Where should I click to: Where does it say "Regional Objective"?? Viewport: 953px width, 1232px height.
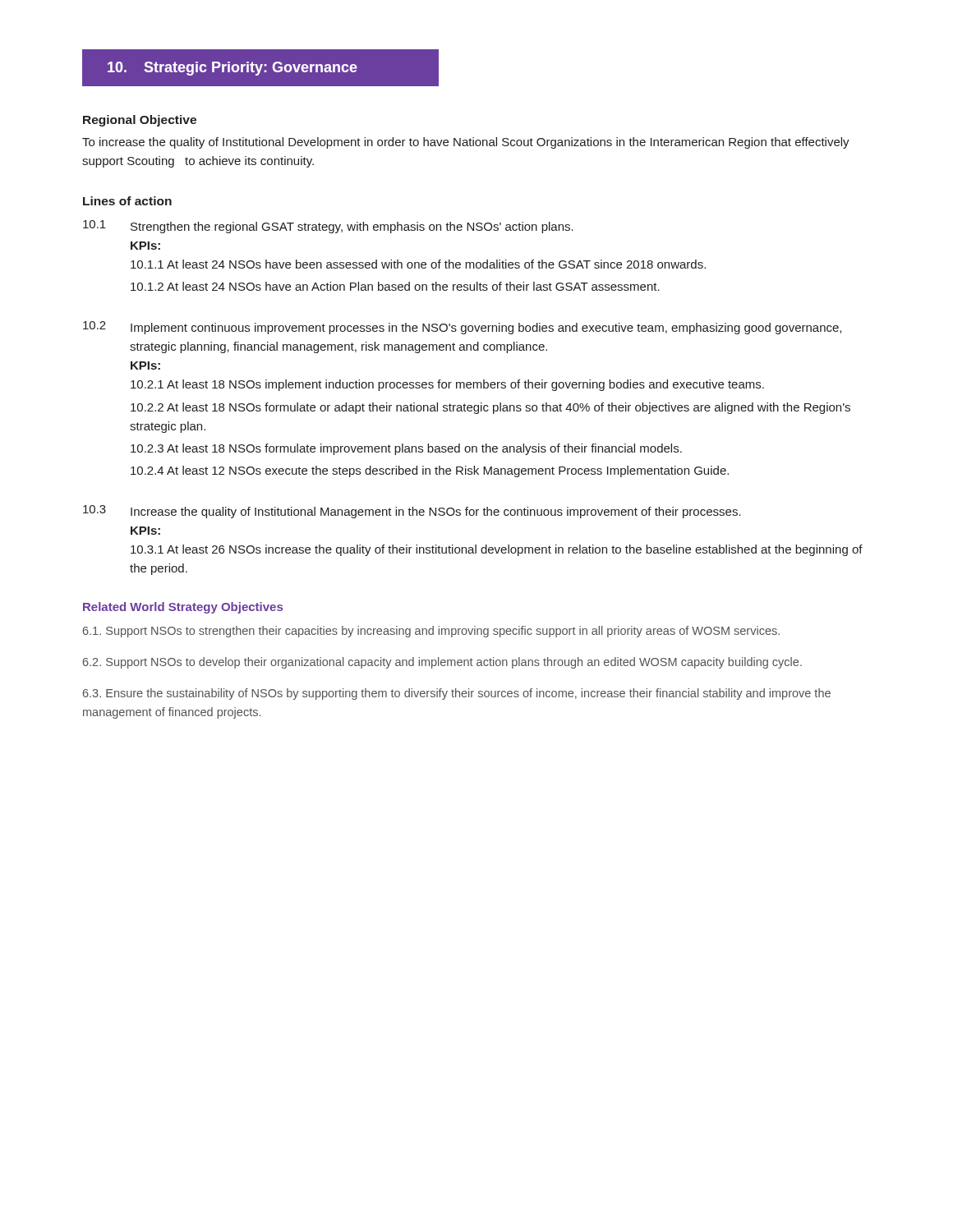click(x=139, y=120)
